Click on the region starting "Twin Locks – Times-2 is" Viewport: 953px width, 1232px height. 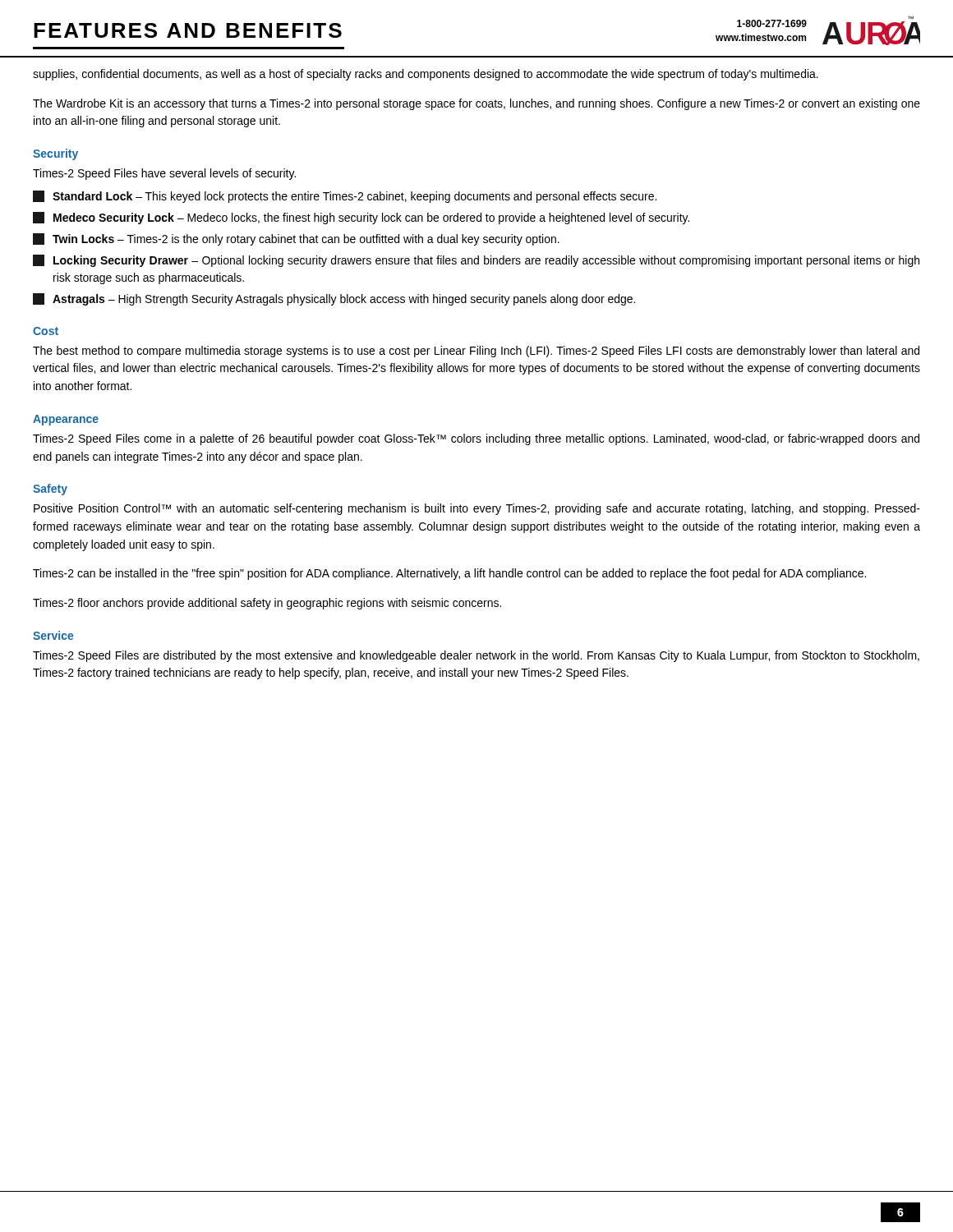476,239
